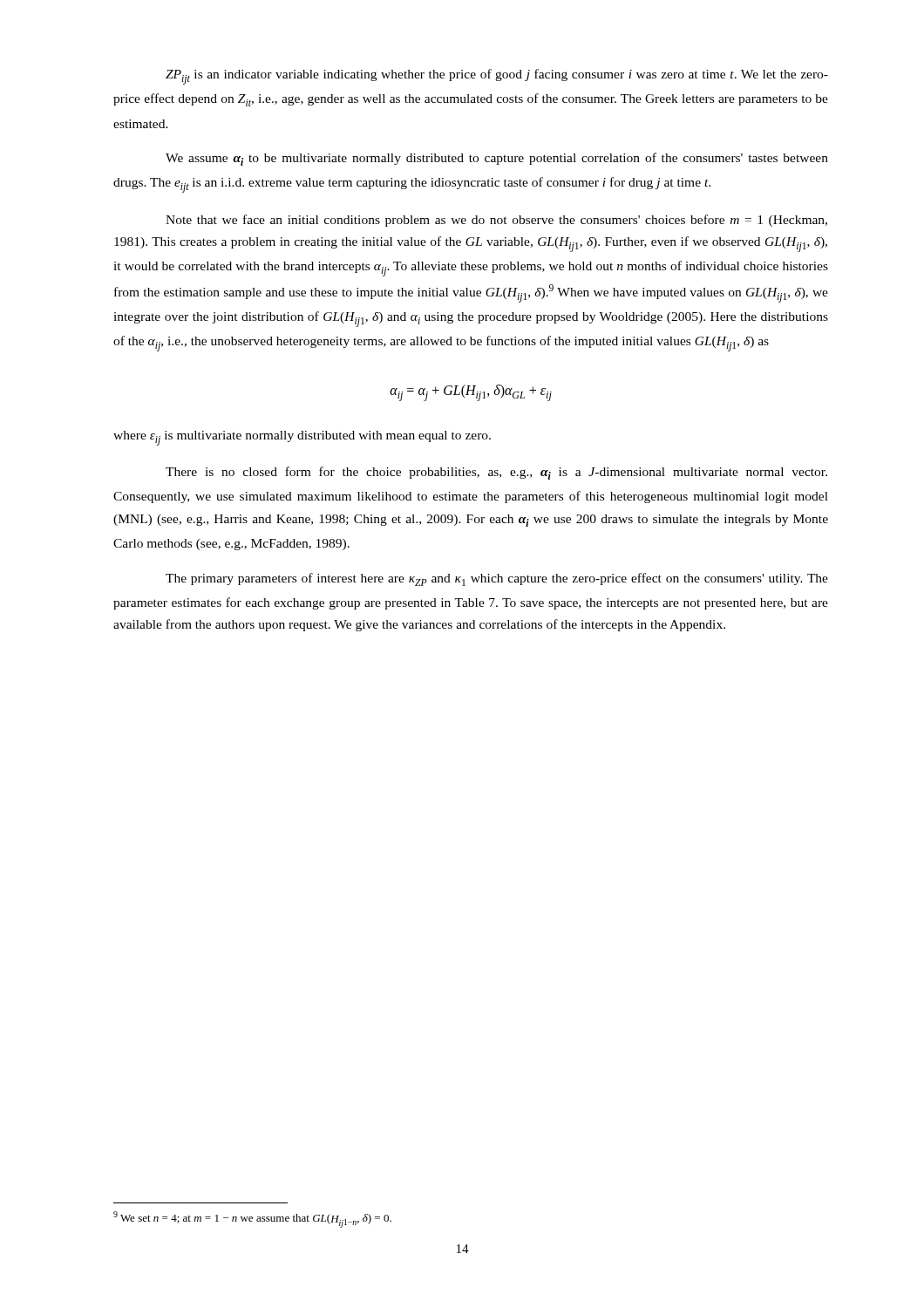
Task: Where is the passage that starts "9 We set"?
Action: click(253, 1219)
